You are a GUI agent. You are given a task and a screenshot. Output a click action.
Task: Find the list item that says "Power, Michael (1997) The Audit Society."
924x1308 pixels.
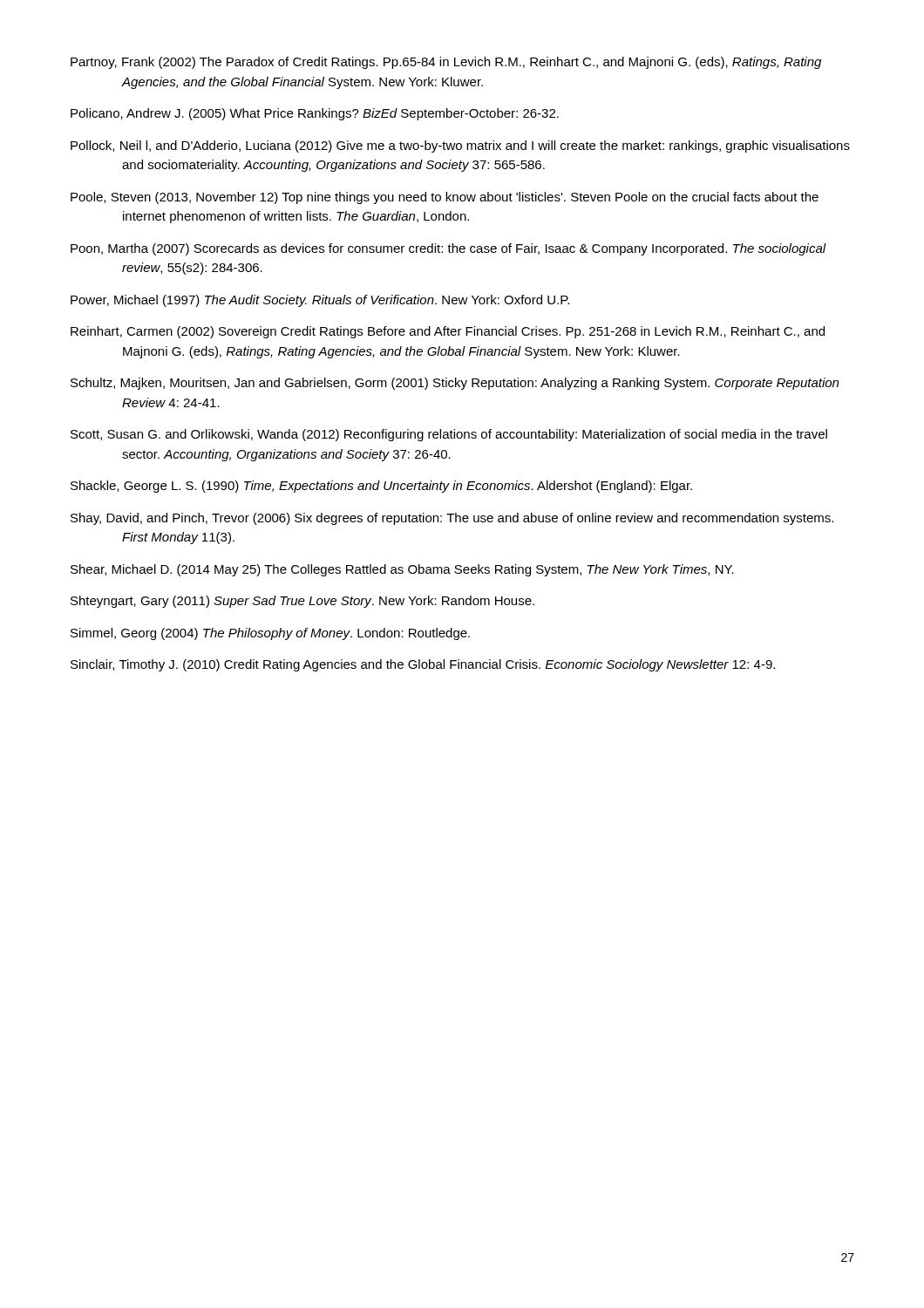point(320,299)
